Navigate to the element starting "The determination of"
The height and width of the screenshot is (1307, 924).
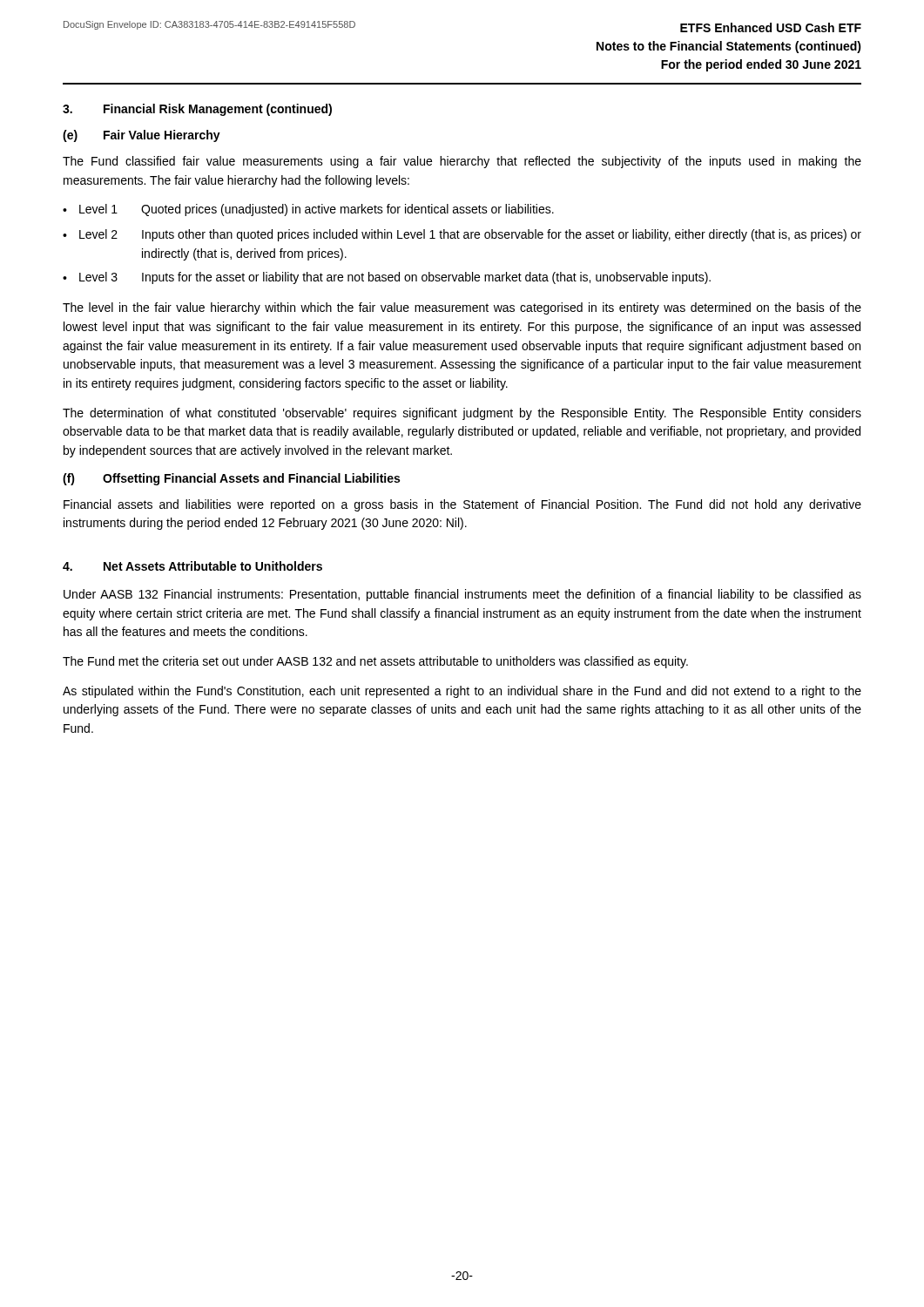pos(462,432)
